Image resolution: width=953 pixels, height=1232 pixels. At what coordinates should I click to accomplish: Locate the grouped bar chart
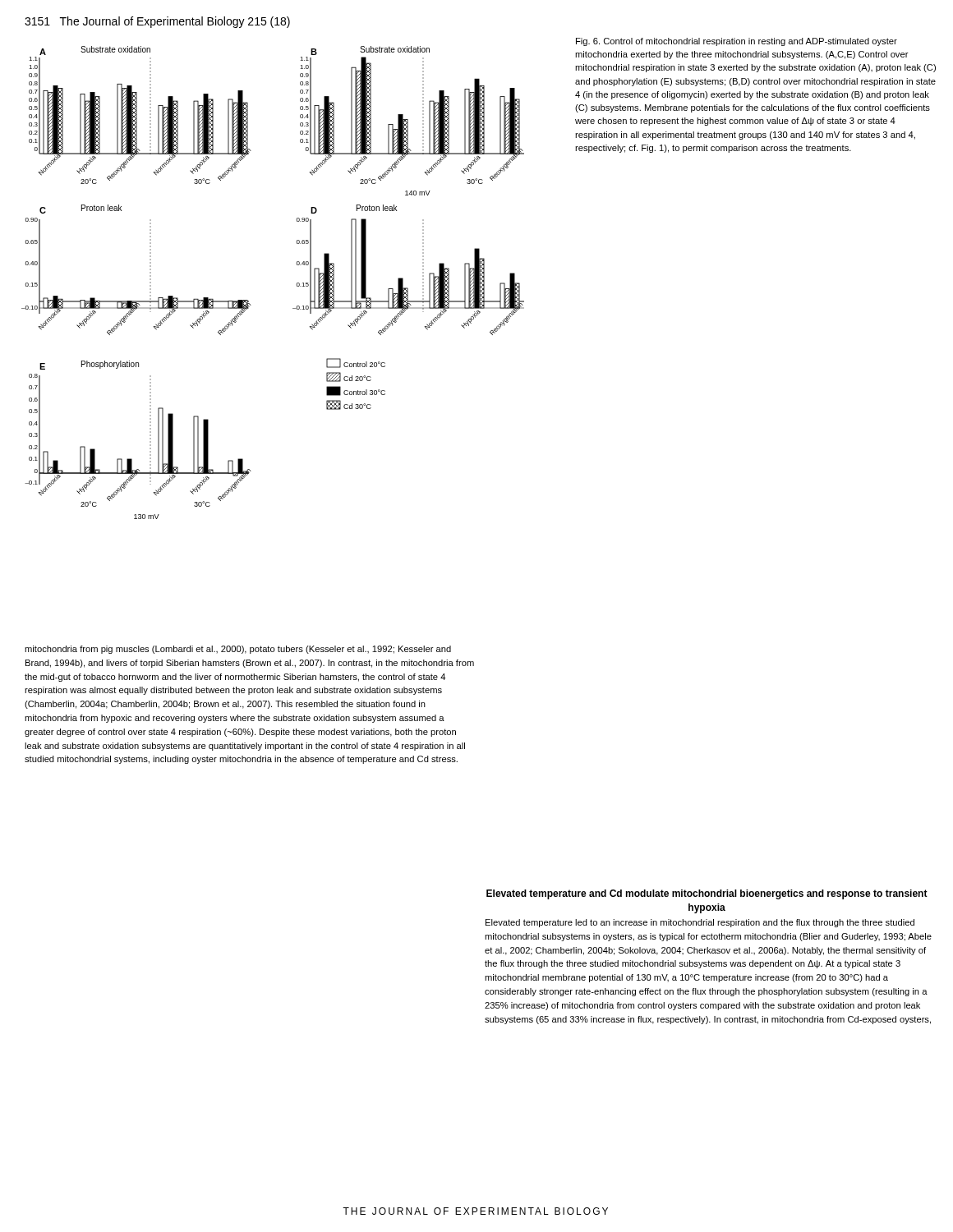point(294,334)
